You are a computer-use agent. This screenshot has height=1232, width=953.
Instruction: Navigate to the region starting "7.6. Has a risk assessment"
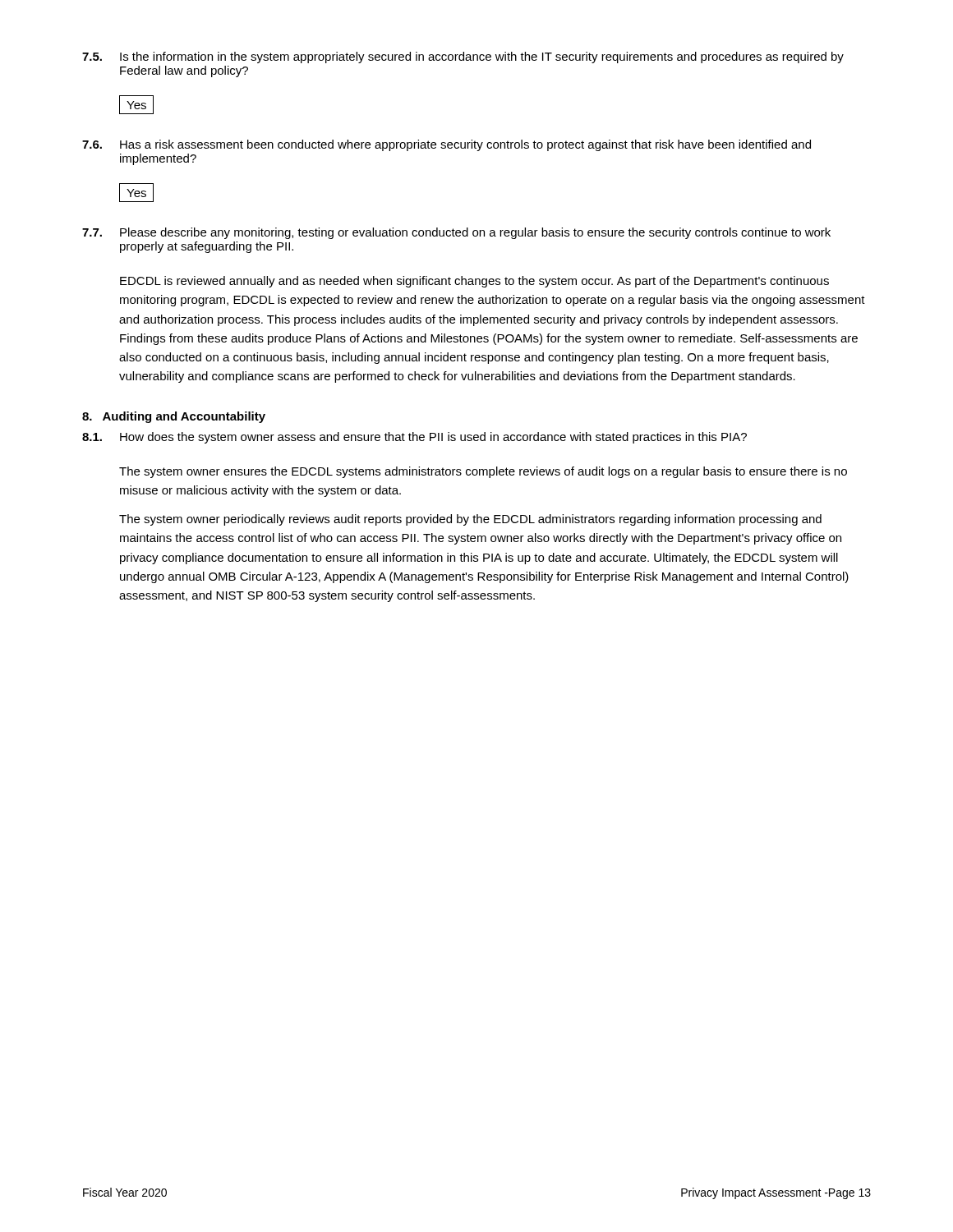click(476, 151)
